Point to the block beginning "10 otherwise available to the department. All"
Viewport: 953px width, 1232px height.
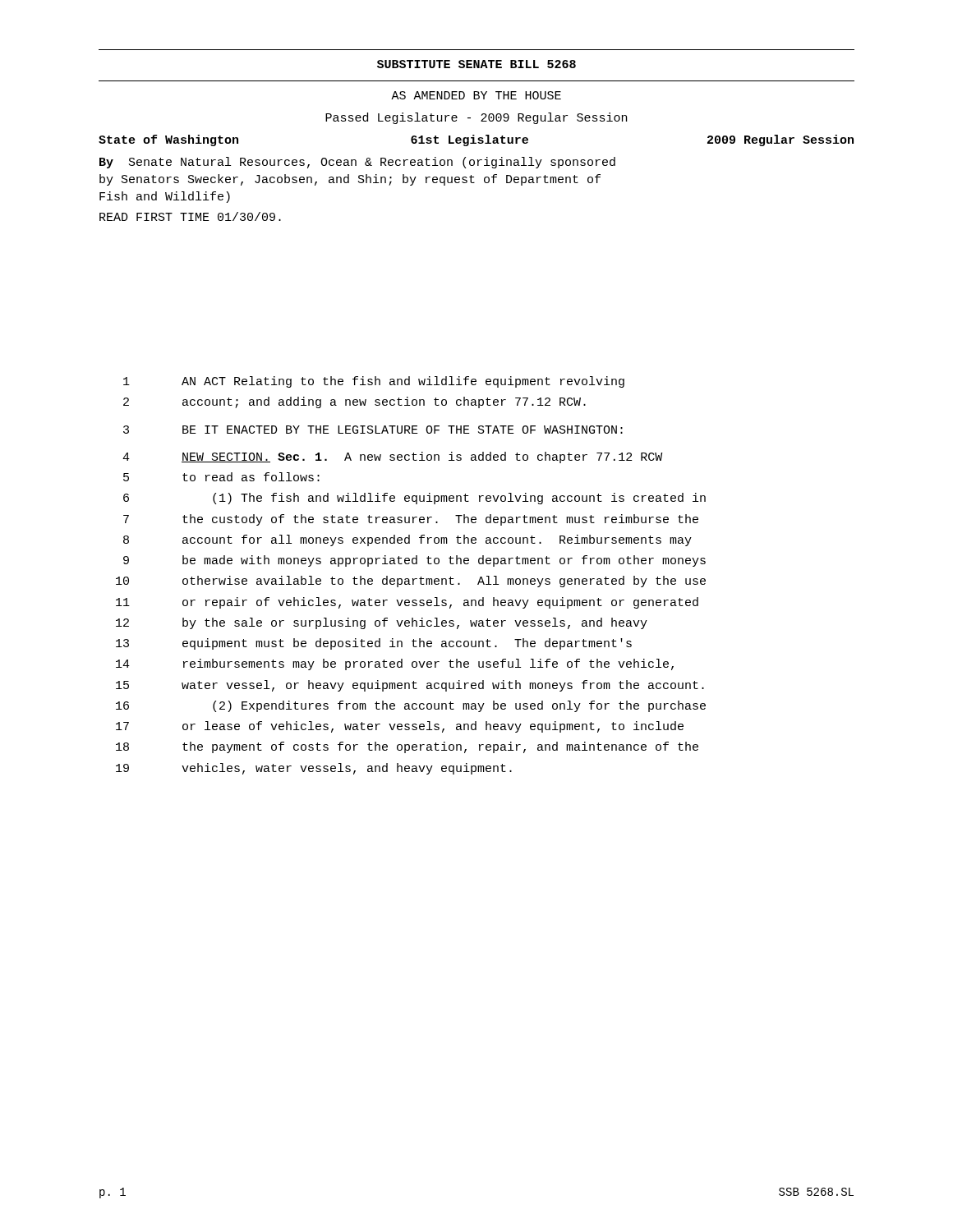(x=476, y=582)
